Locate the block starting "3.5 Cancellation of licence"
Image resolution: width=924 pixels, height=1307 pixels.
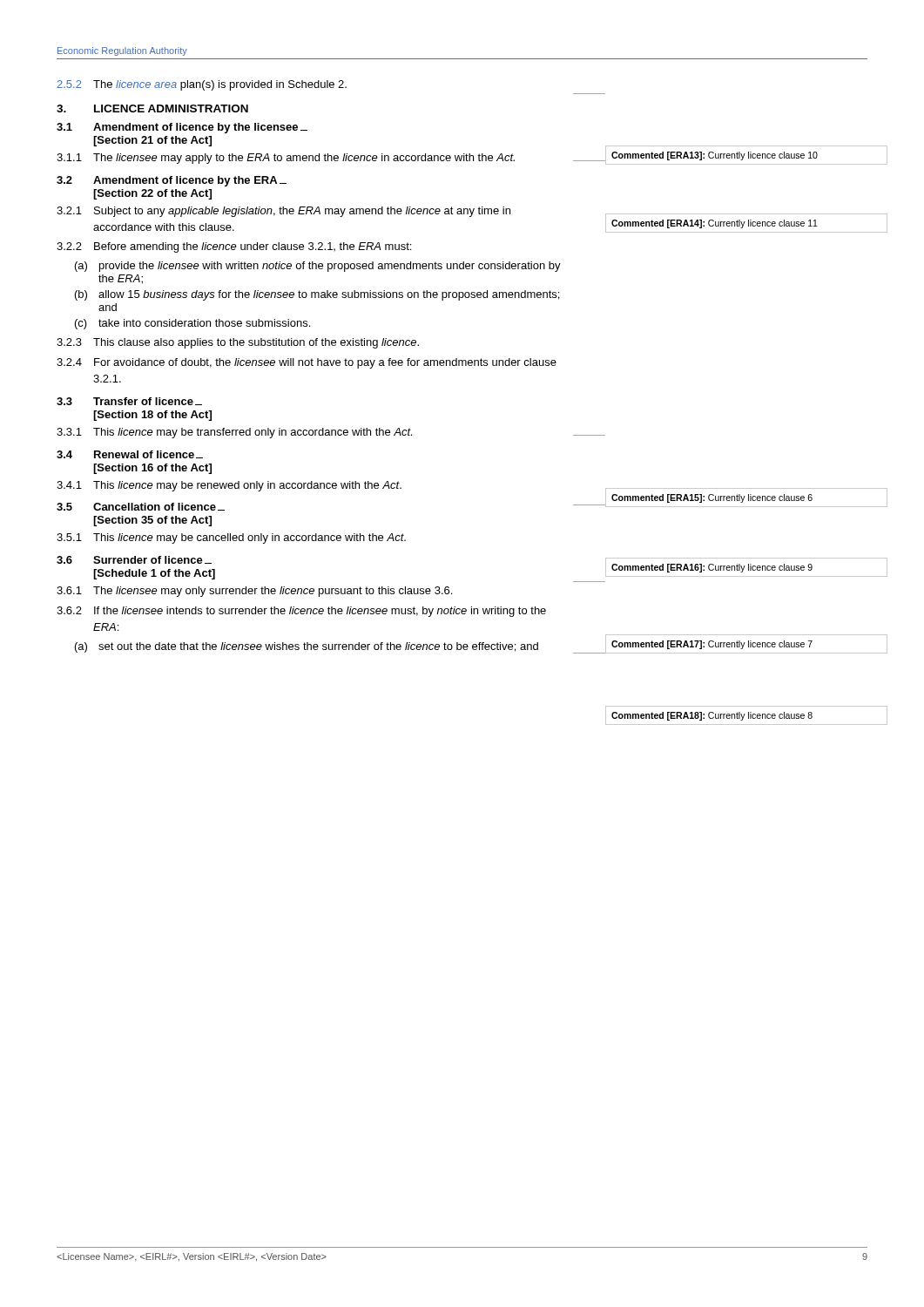[141, 514]
